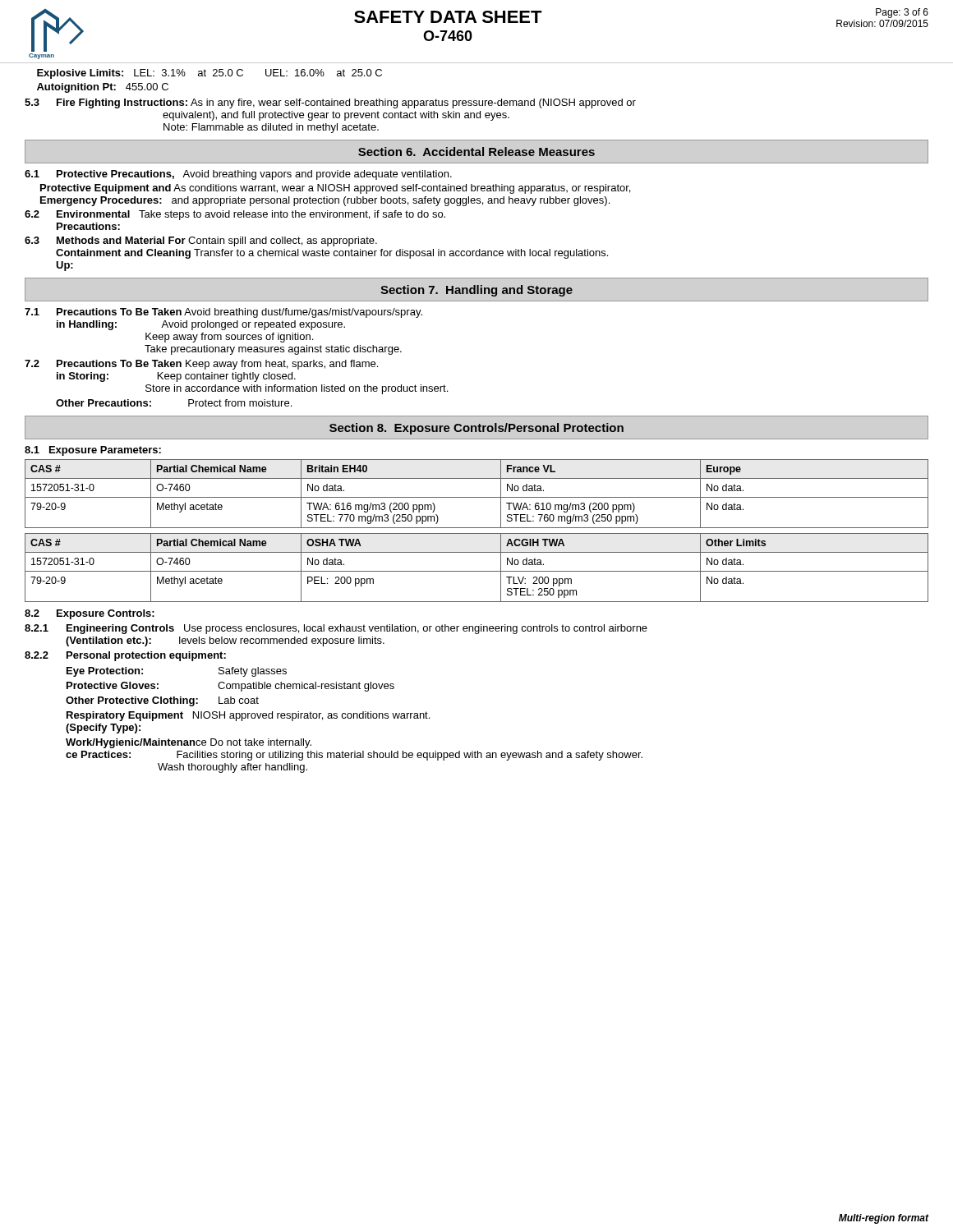The image size is (953, 1232).
Task: Select the text block that says "1 Precautions To Be Taken"
Action: pyautogui.click(x=224, y=330)
